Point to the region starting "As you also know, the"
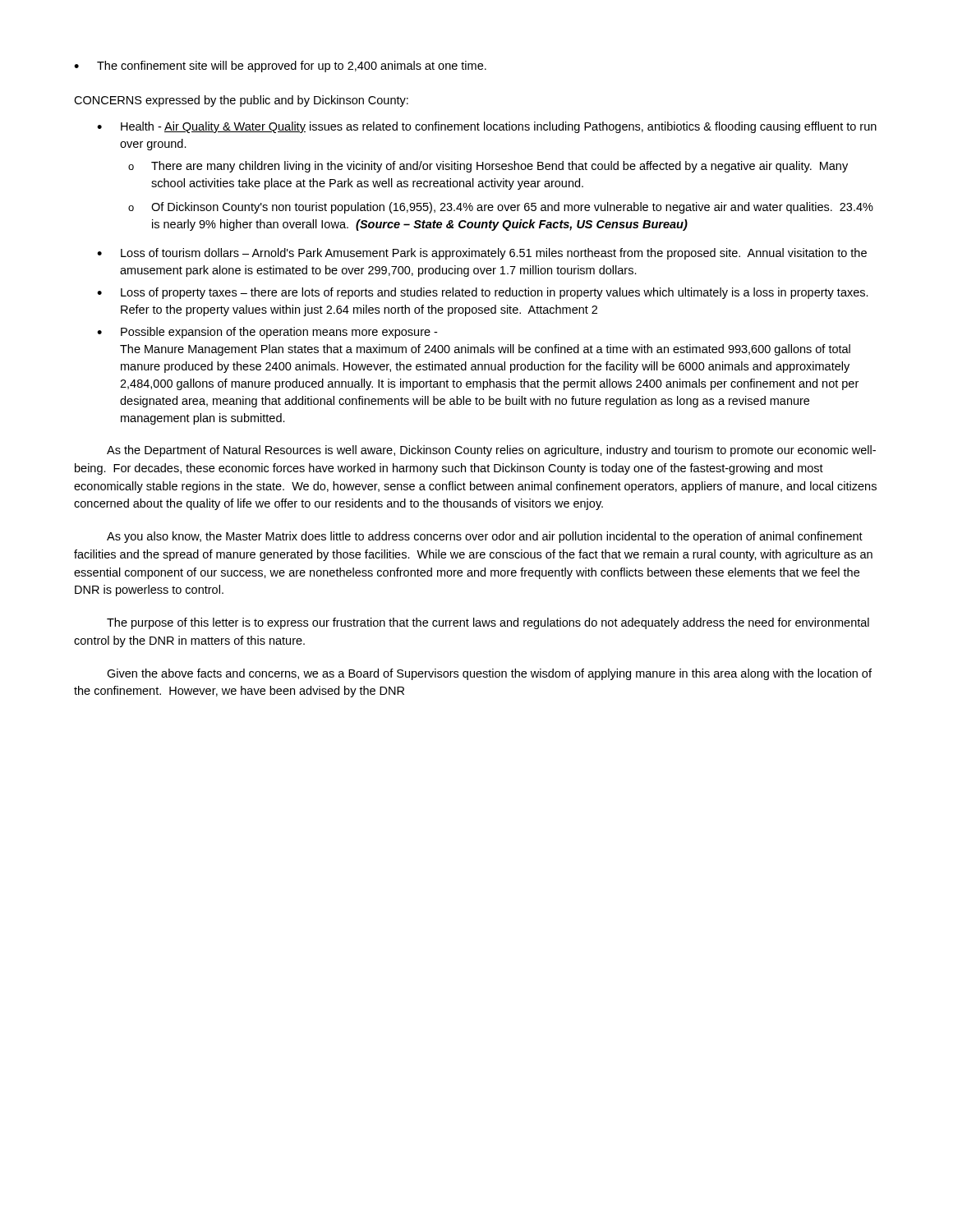 [473, 563]
